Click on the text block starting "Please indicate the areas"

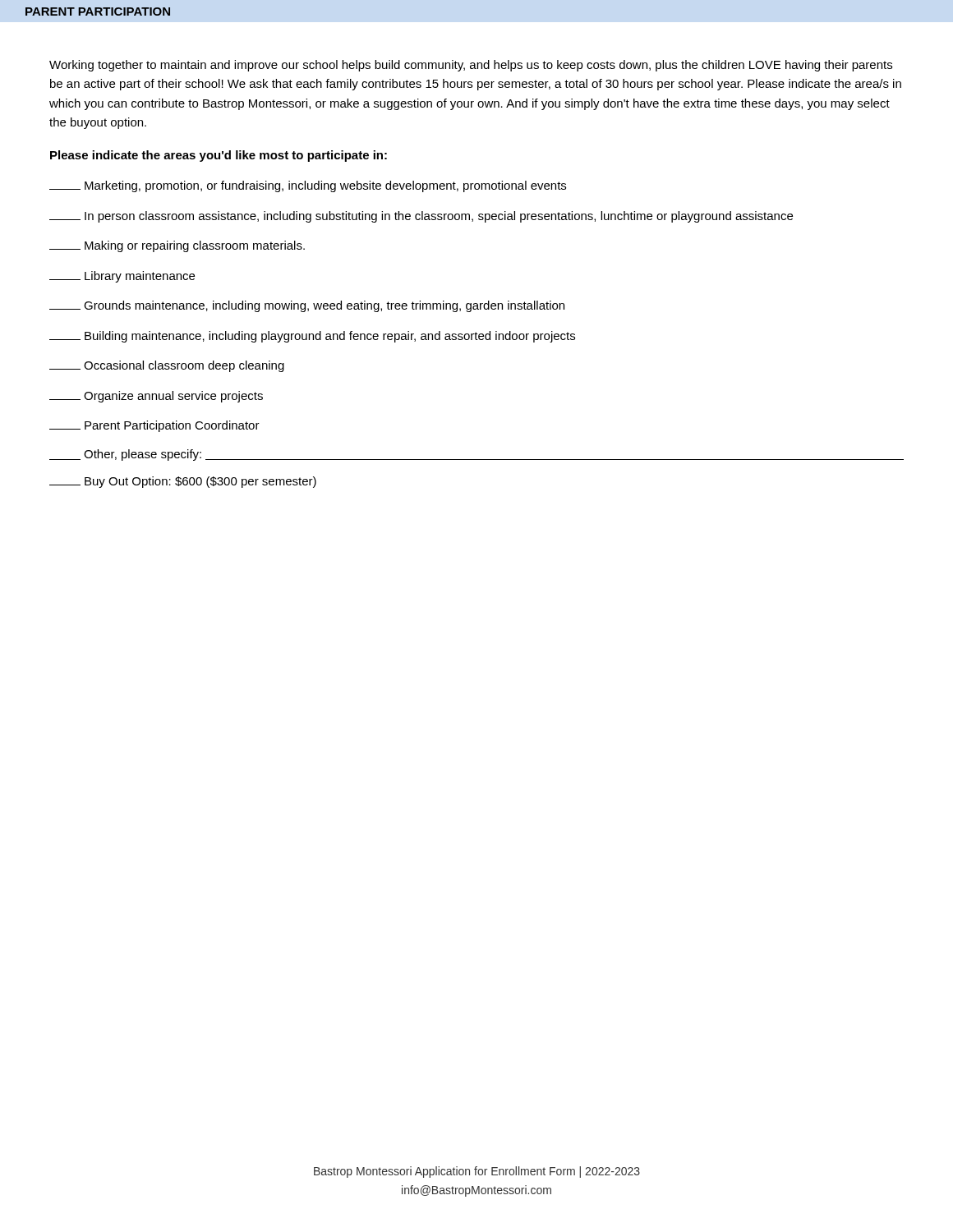point(219,155)
